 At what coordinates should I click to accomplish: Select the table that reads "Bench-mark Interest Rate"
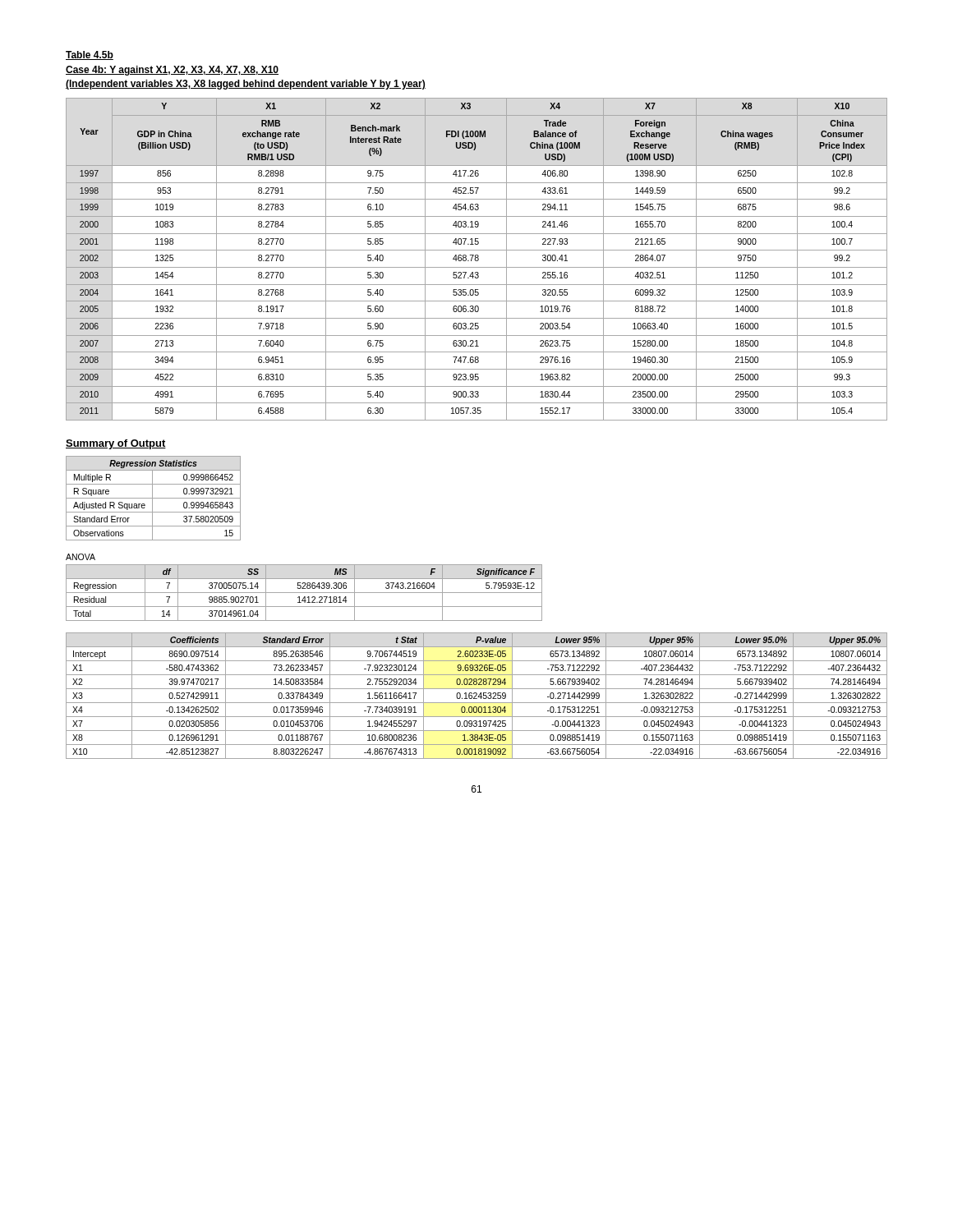[x=476, y=259]
